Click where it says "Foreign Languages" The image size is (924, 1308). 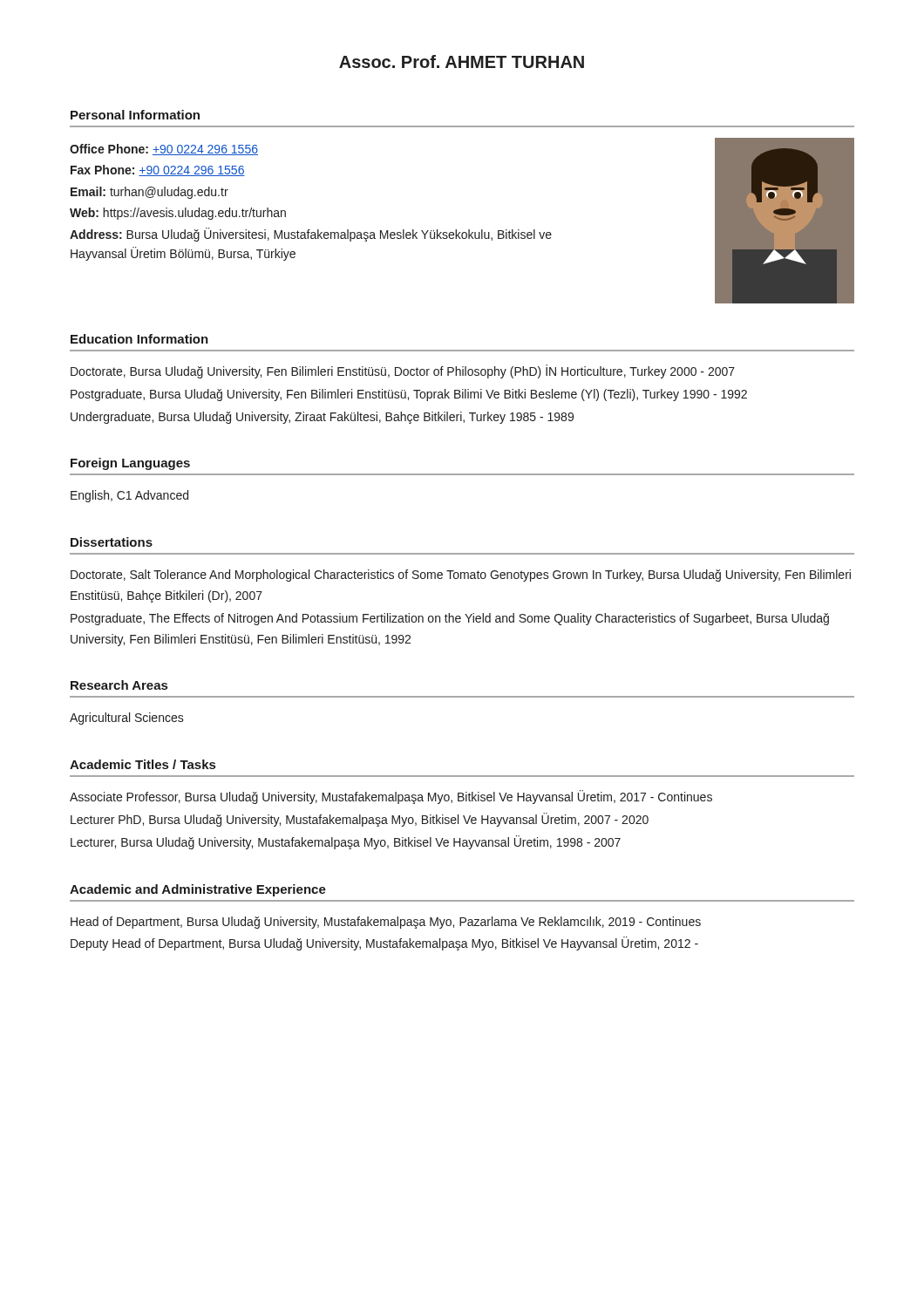[x=130, y=463]
